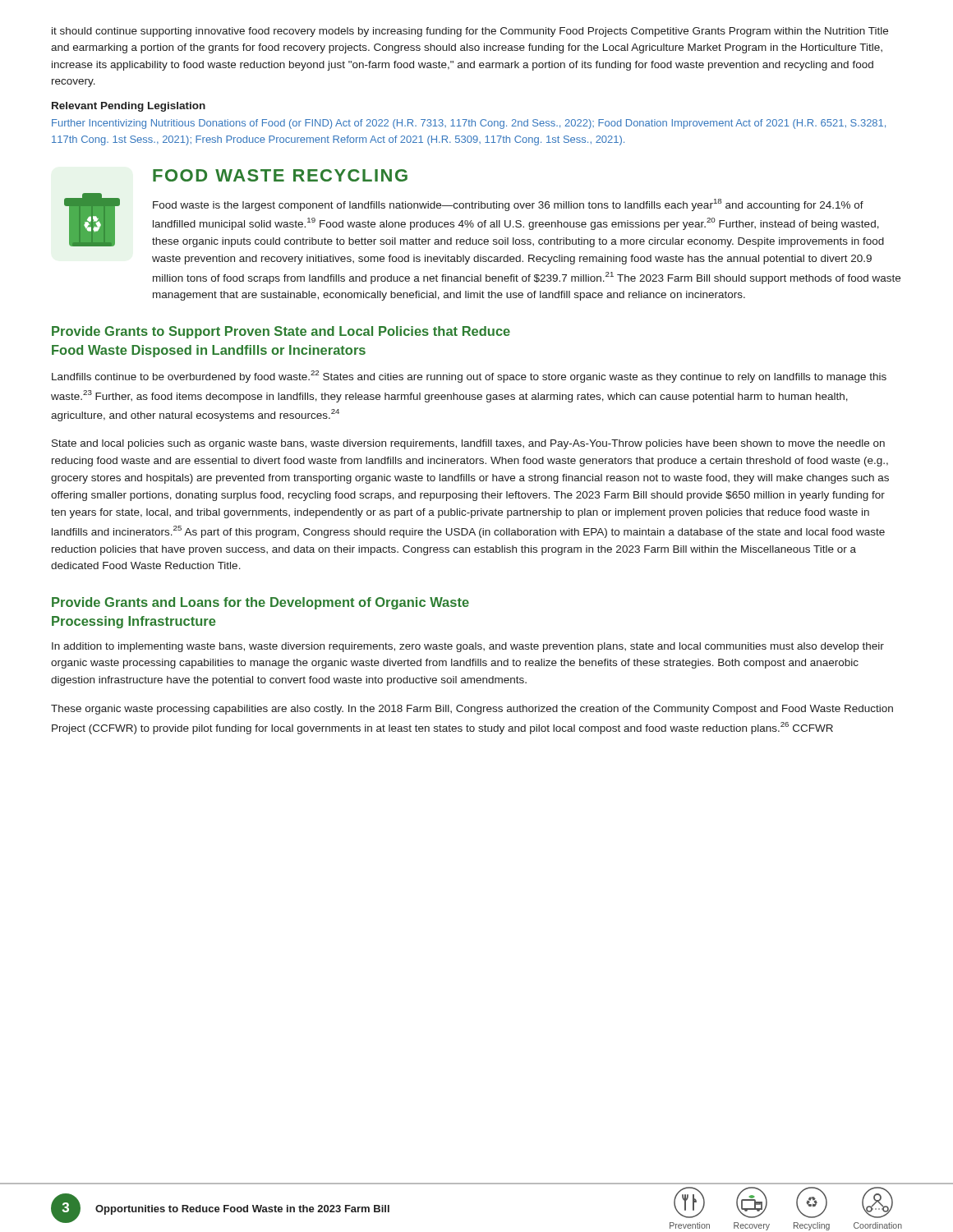Screen dimensions: 1232x953
Task: Click on the text block that says "Food waste is the largest component of"
Action: point(527,248)
